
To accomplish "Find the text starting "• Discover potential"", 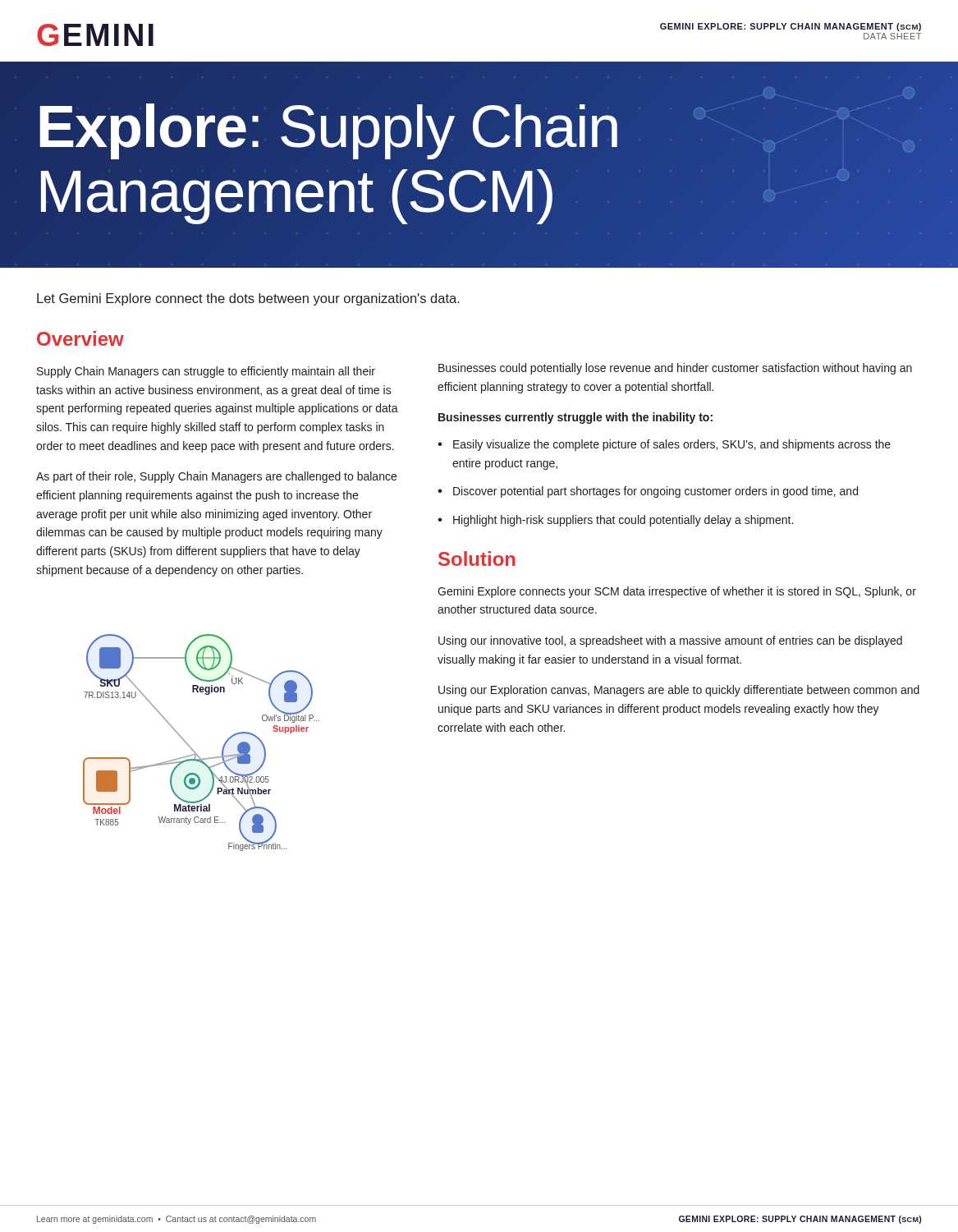I will [648, 492].
